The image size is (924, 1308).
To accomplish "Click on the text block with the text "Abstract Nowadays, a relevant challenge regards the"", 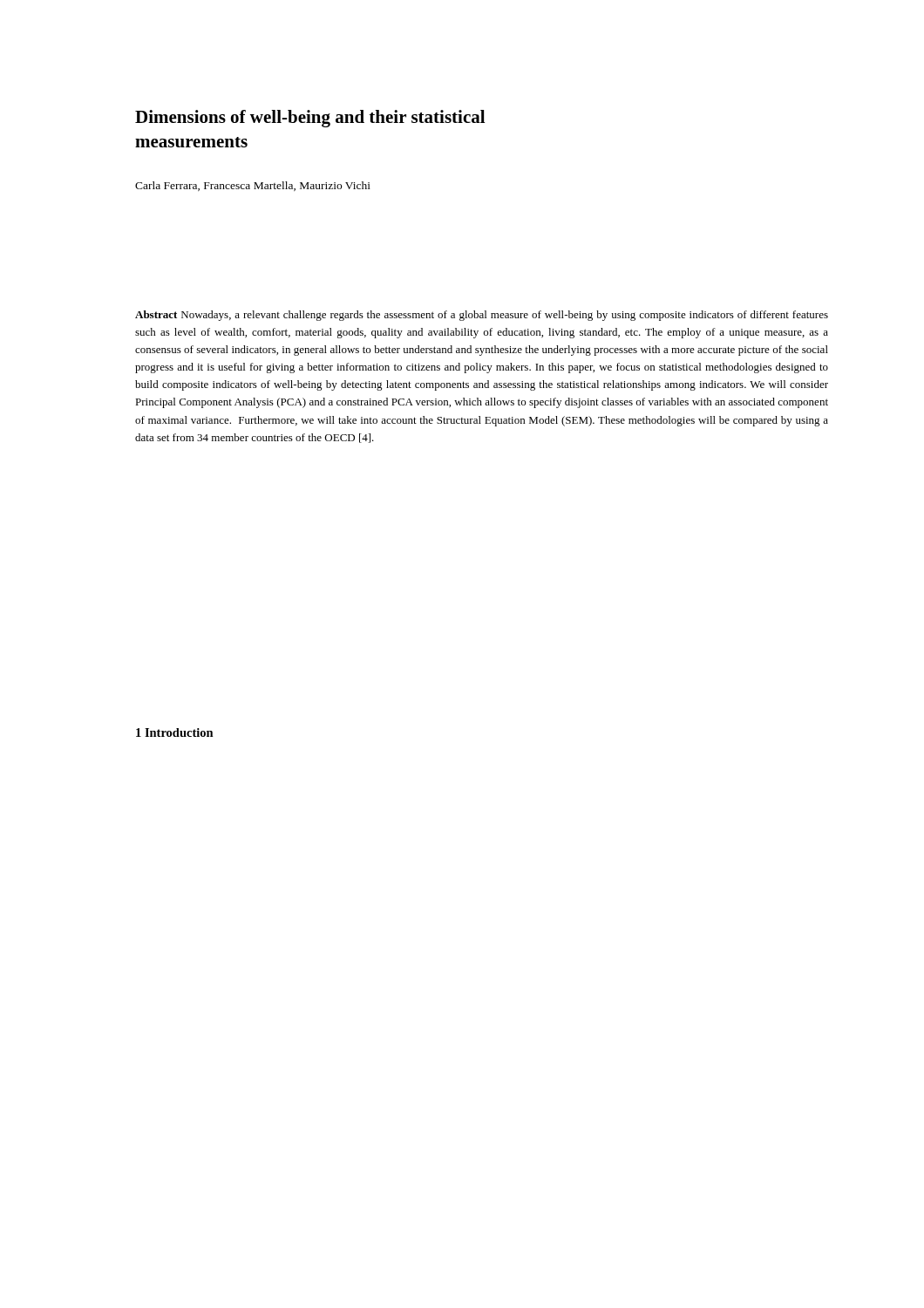I will pos(482,376).
